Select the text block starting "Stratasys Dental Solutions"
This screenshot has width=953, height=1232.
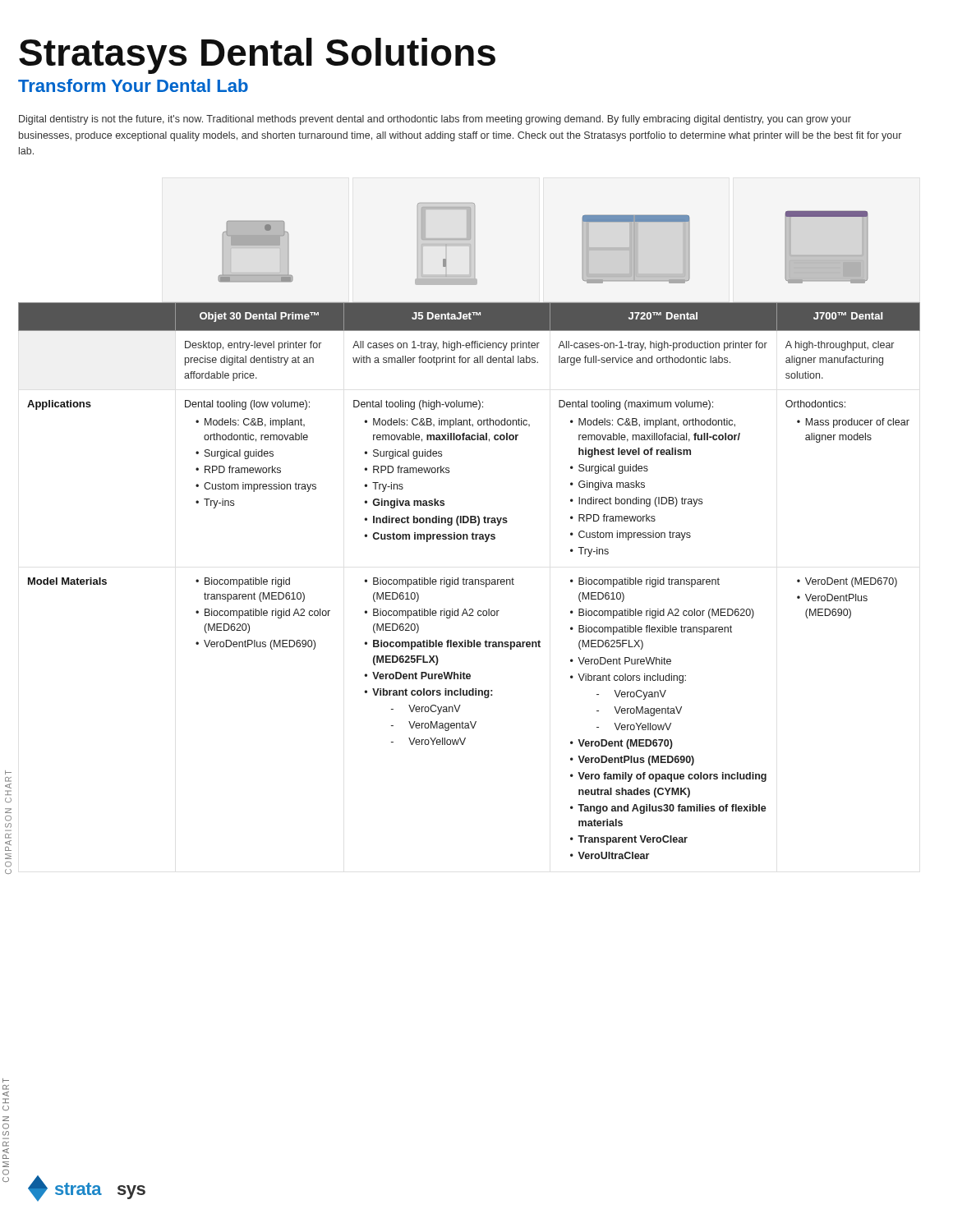point(258,53)
